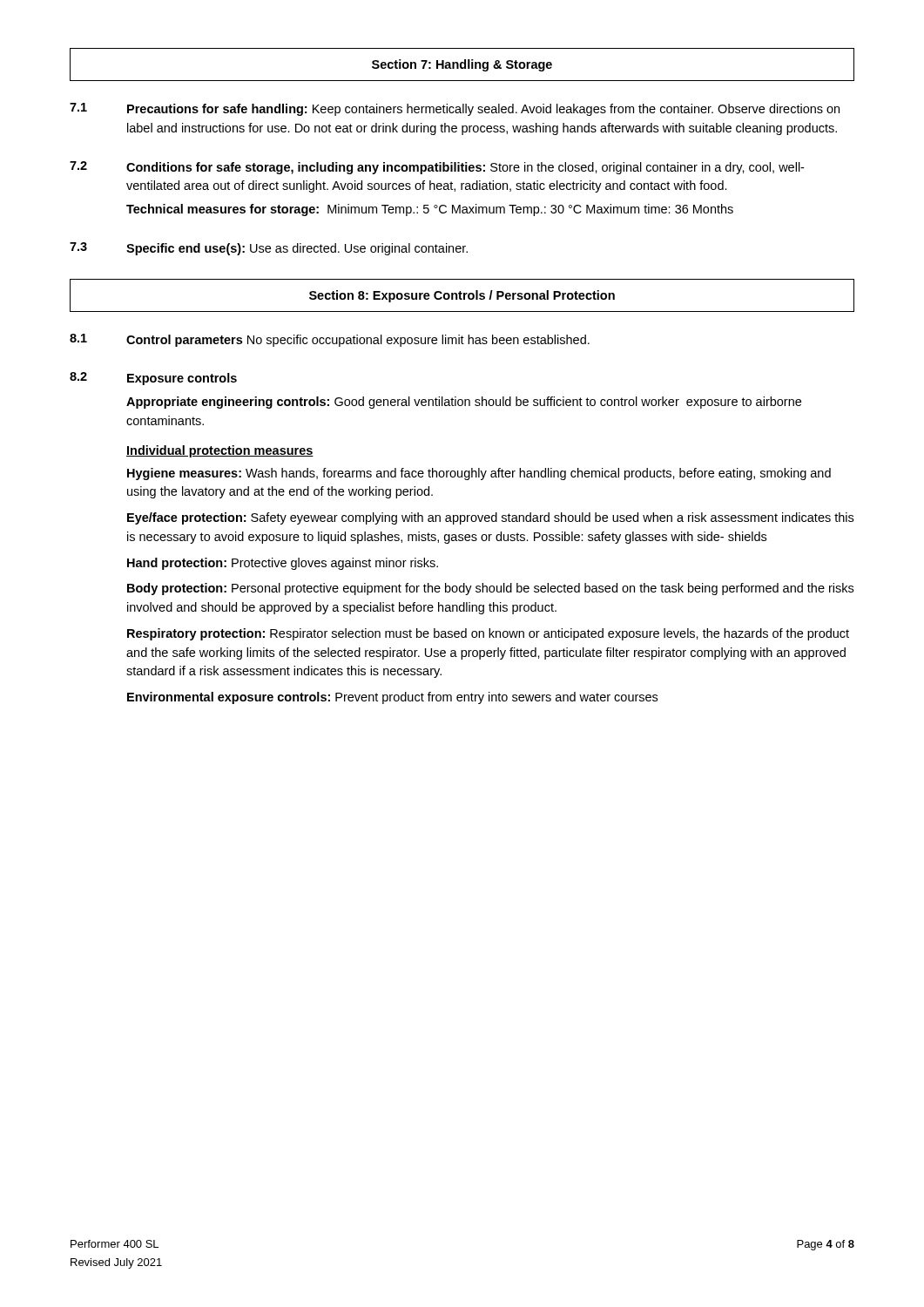Find the text containing "Hand protection: Protective gloves against minor risks."

[283, 564]
